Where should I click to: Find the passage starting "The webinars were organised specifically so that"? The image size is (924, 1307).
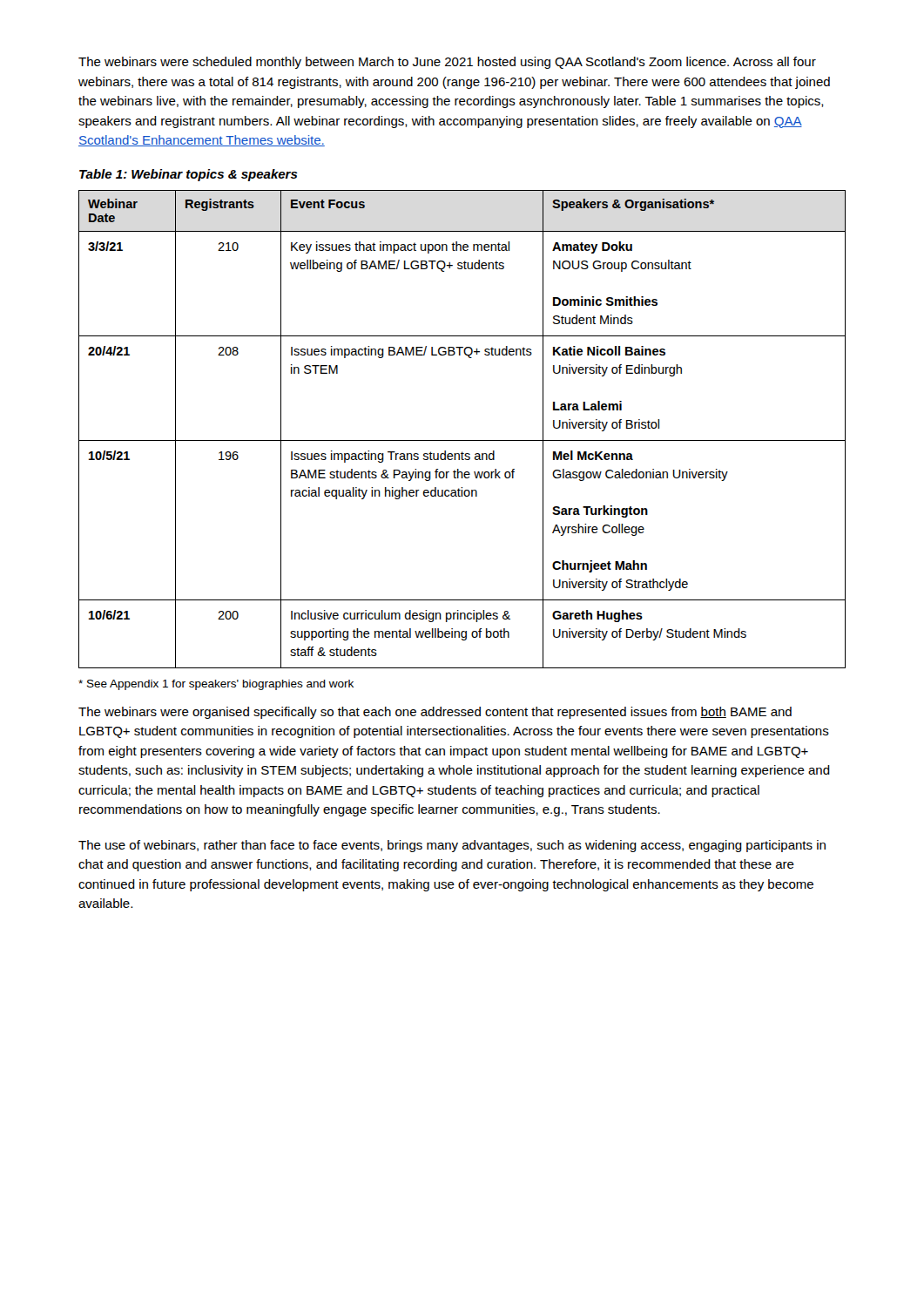tap(454, 760)
